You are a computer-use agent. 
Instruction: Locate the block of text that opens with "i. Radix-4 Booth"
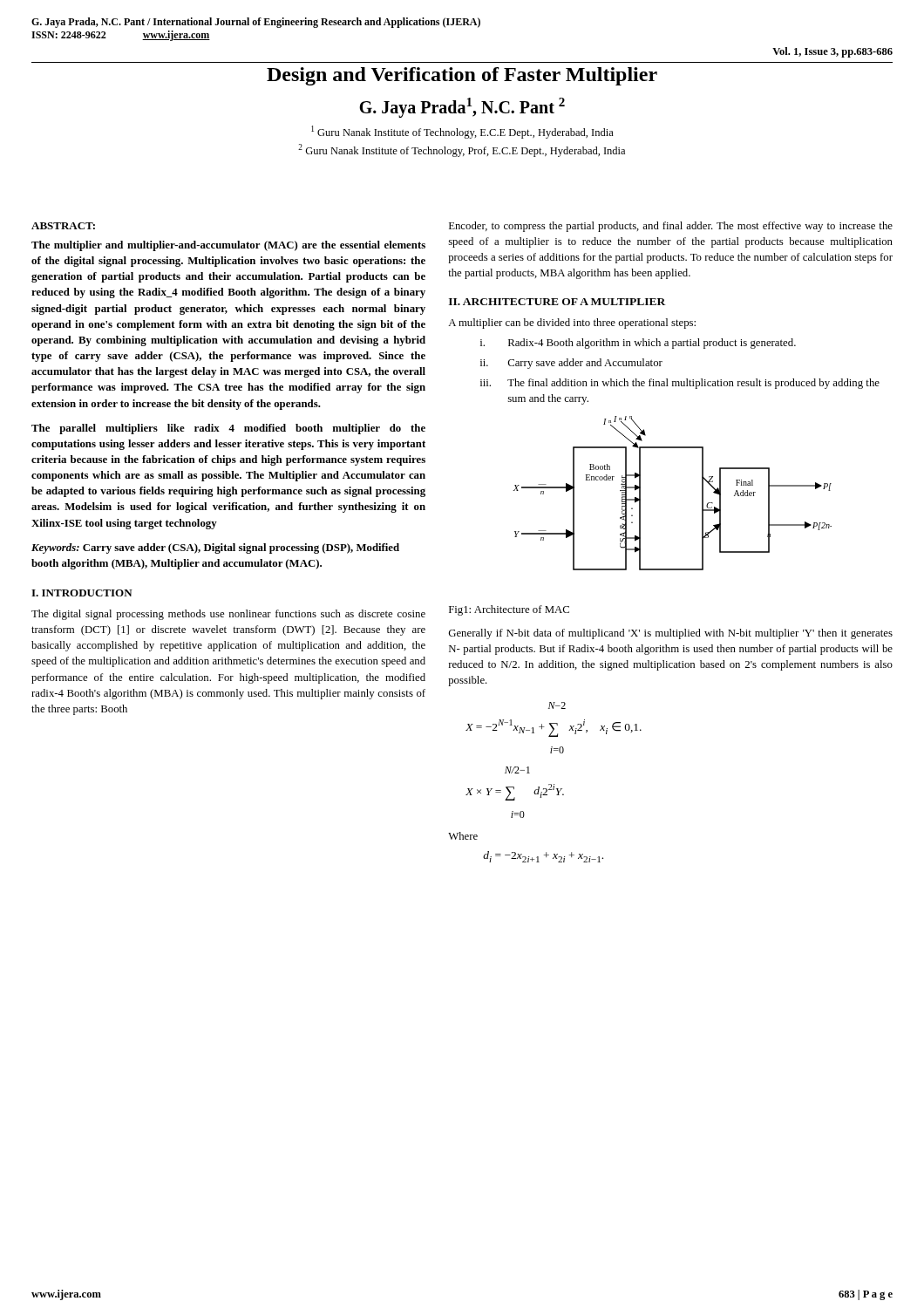tap(678, 344)
